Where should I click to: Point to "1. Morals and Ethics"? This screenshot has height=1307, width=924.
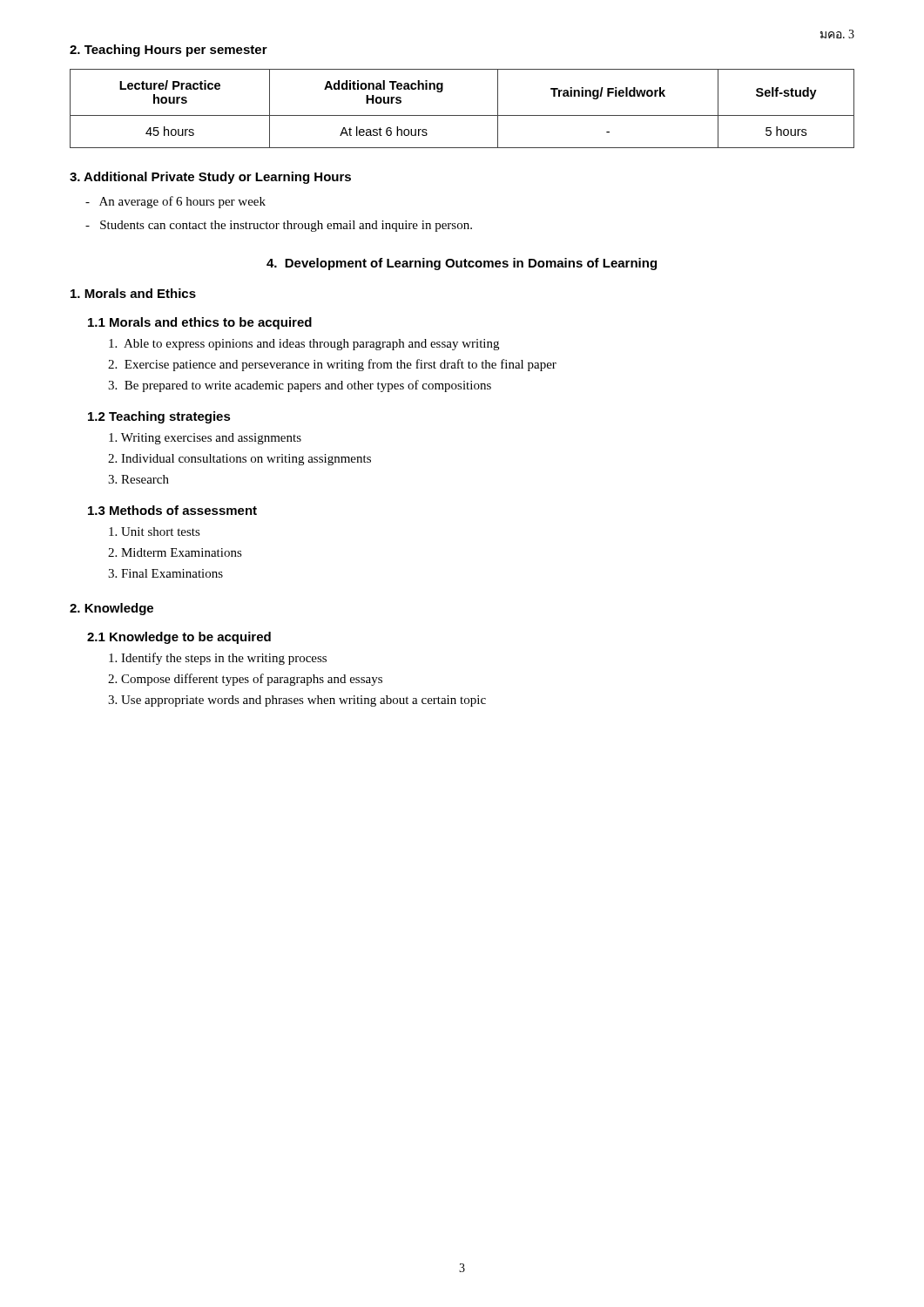(x=133, y=293)
